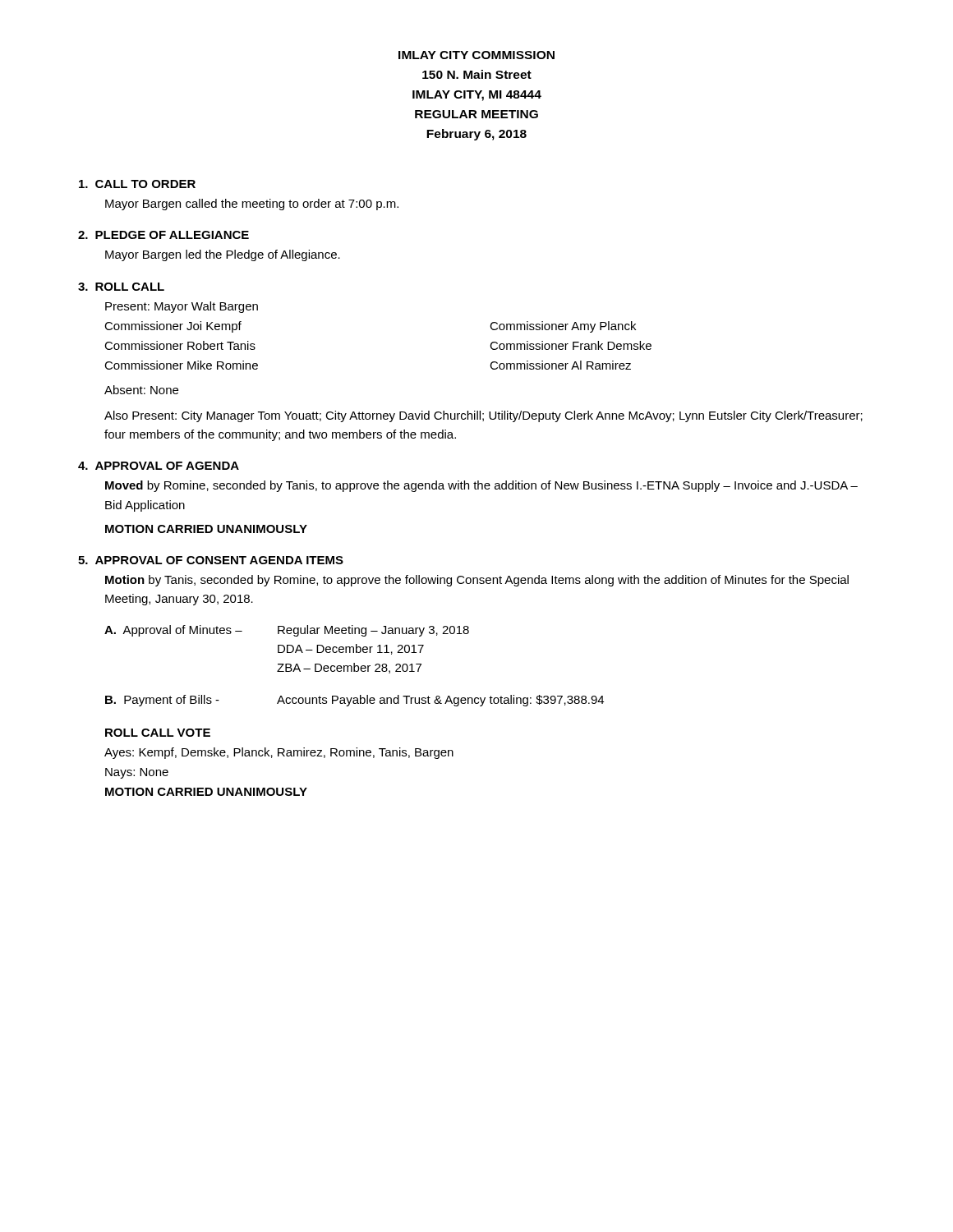Viewport: 953px width, 1232px height.
Task: Find the block on this page that starts "Present: Mayor Walt Bargen Commissioner Joi Kempf"
Action: pos(490,370)
